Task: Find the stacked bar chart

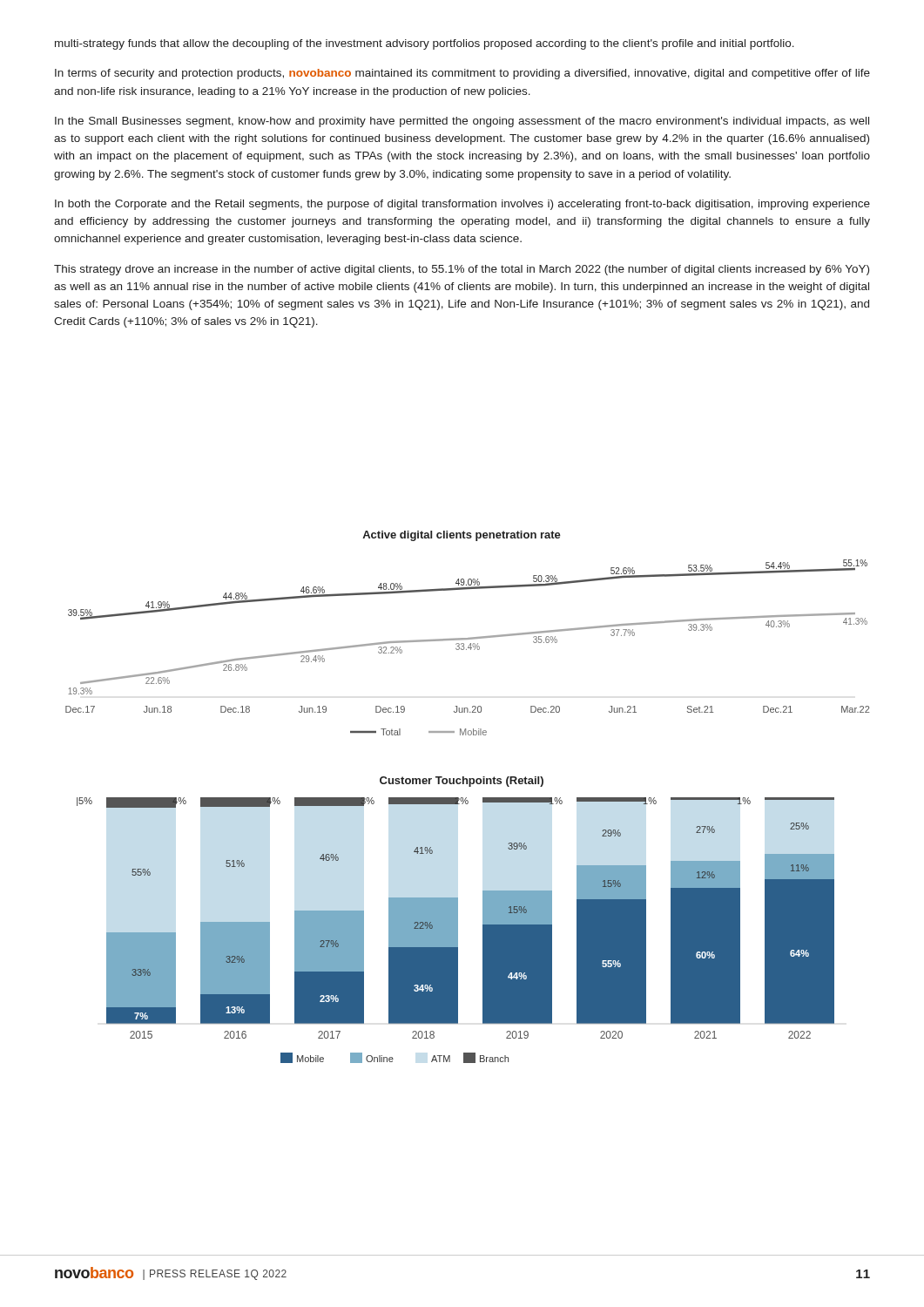Action: 462,919
